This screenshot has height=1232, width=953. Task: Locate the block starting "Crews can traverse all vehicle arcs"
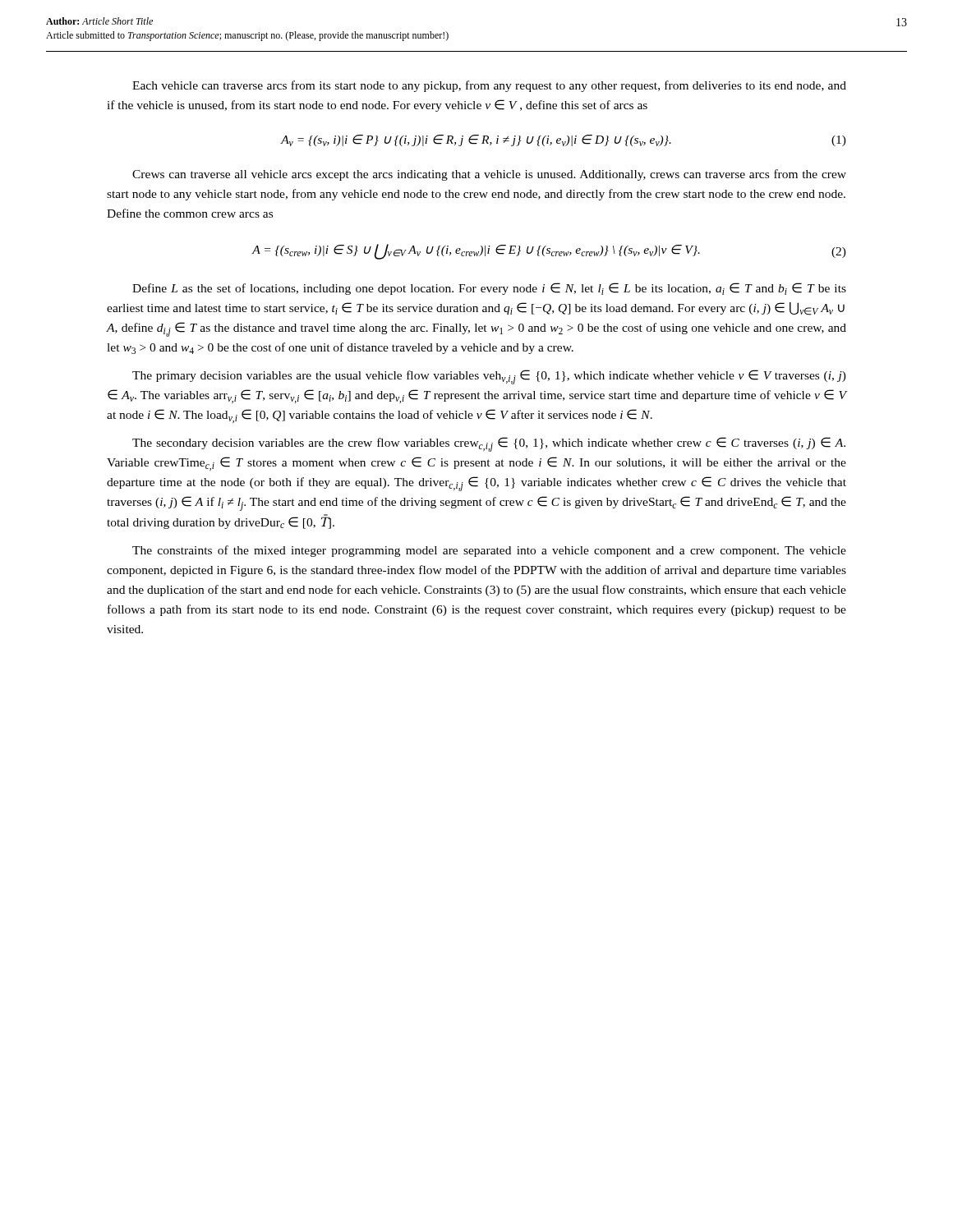click(476, 194)
